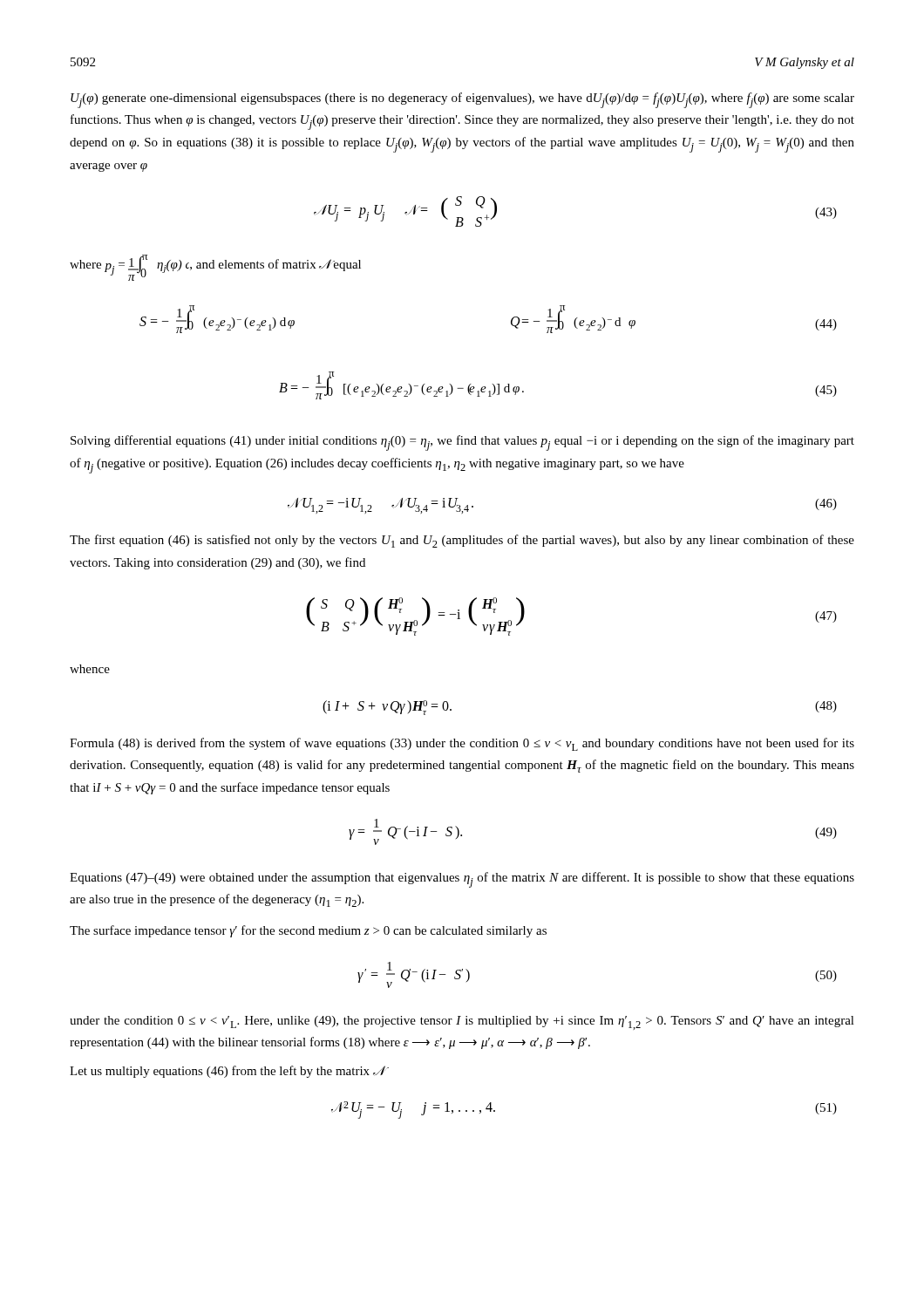924x1308 pixels.
Task: Click the formula that begins "(i I + S + ν Q"
Action: [384, 708]
